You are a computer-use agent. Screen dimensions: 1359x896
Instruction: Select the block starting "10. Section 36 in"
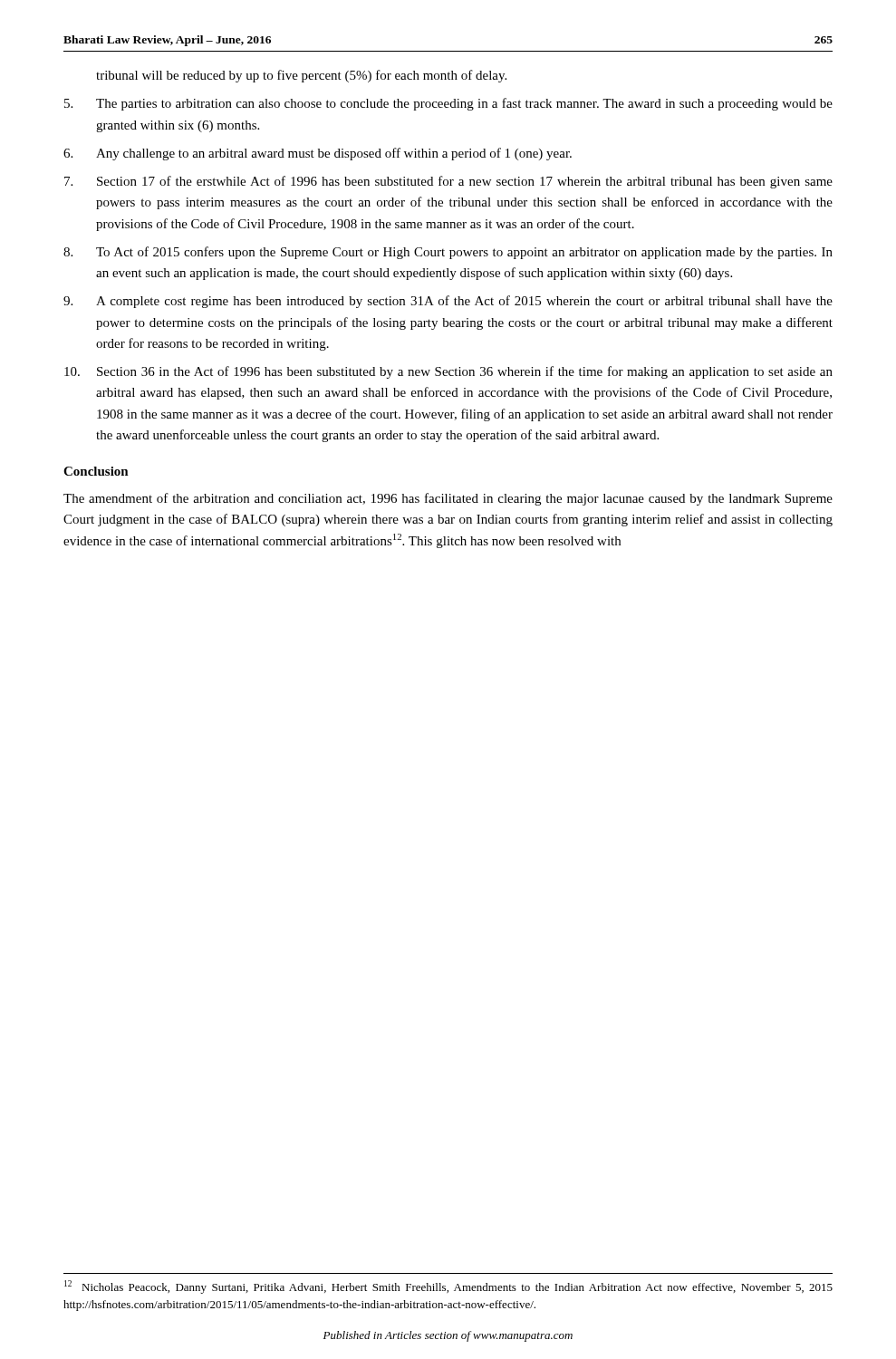448,404
